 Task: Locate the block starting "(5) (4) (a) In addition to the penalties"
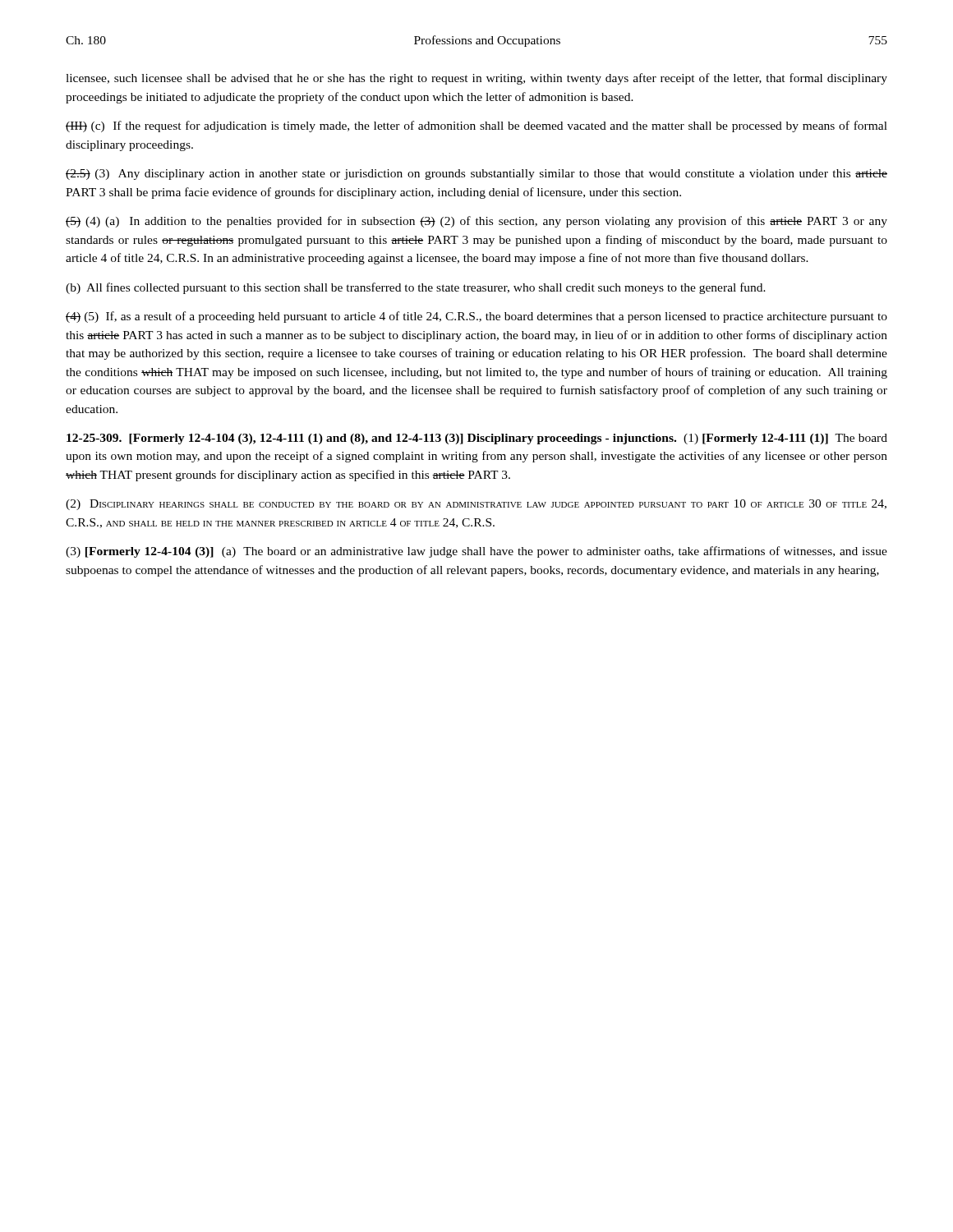(476, 240)
